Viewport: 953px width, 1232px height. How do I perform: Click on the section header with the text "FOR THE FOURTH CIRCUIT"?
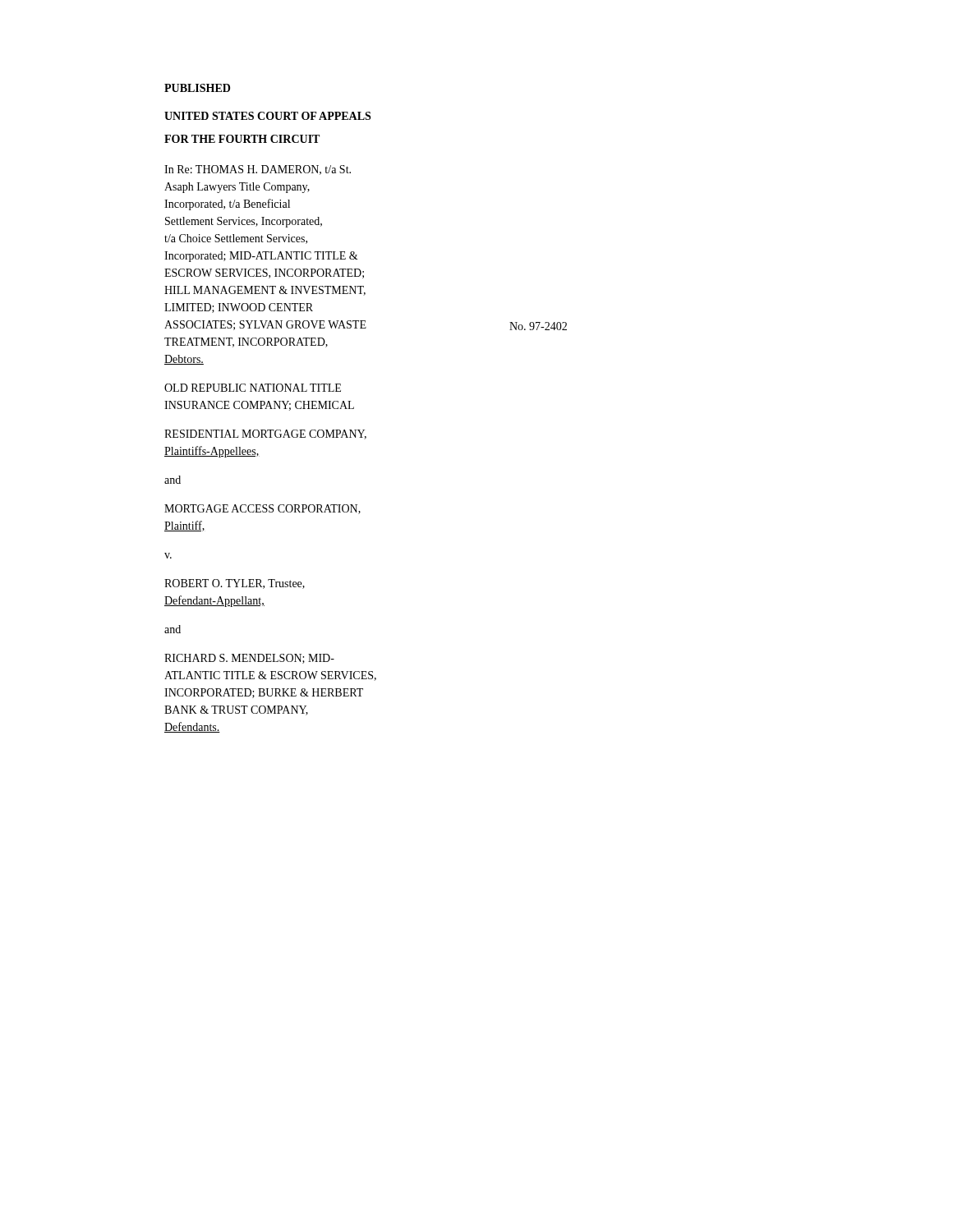coord(242,139)
